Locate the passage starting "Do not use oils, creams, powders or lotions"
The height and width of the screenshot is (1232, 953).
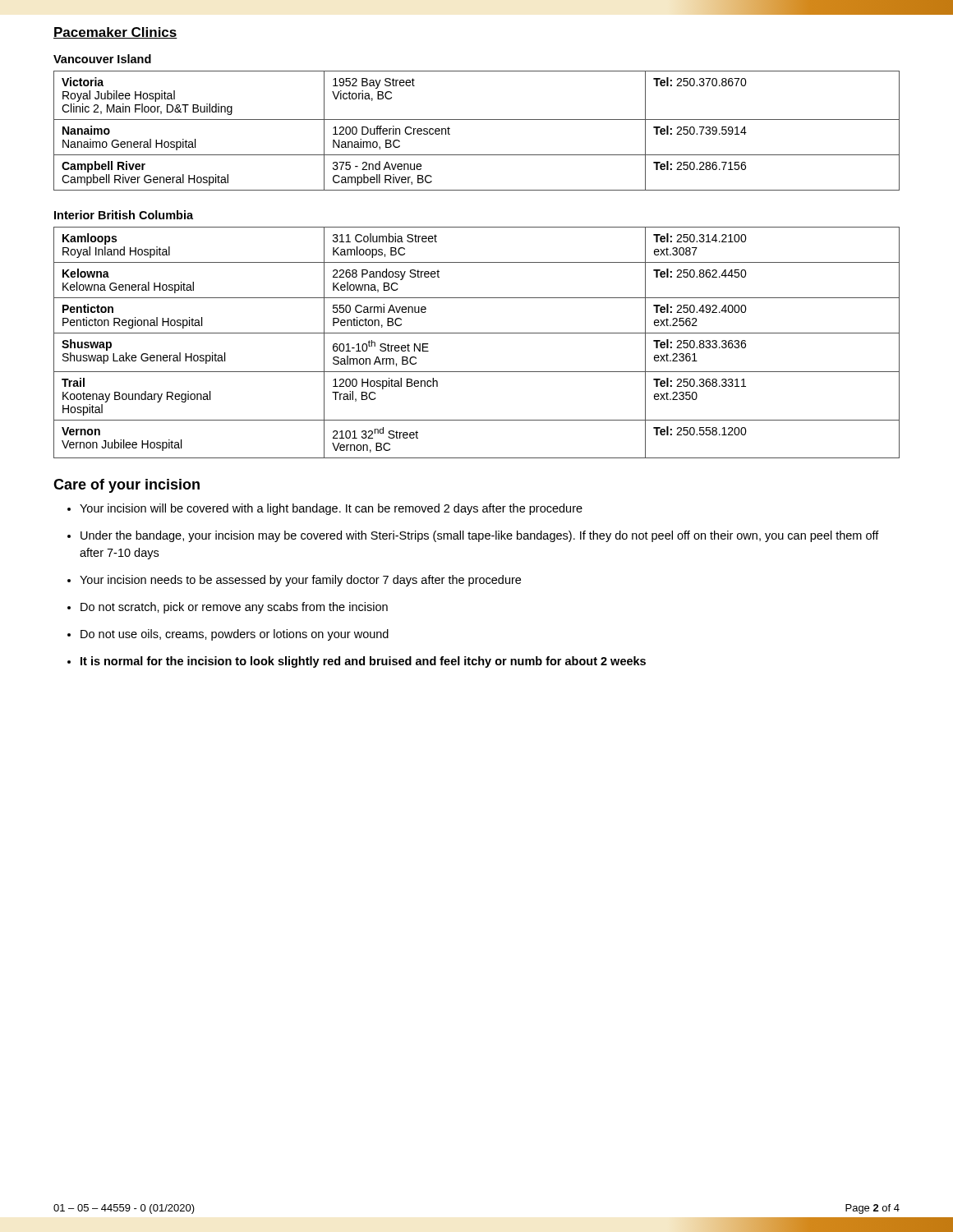[x=234, y=634]
